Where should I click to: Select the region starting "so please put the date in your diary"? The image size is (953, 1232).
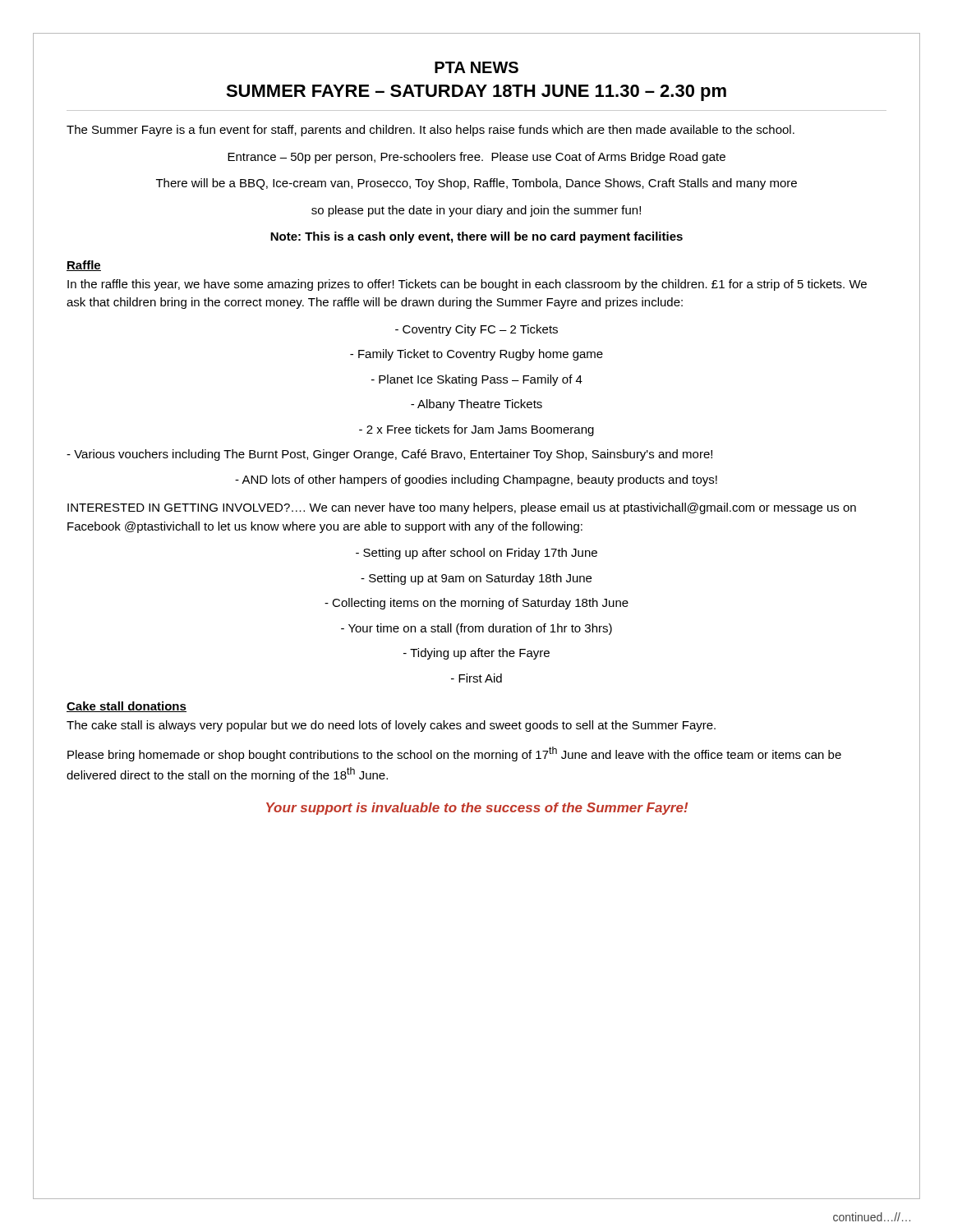tap(476, 209)
